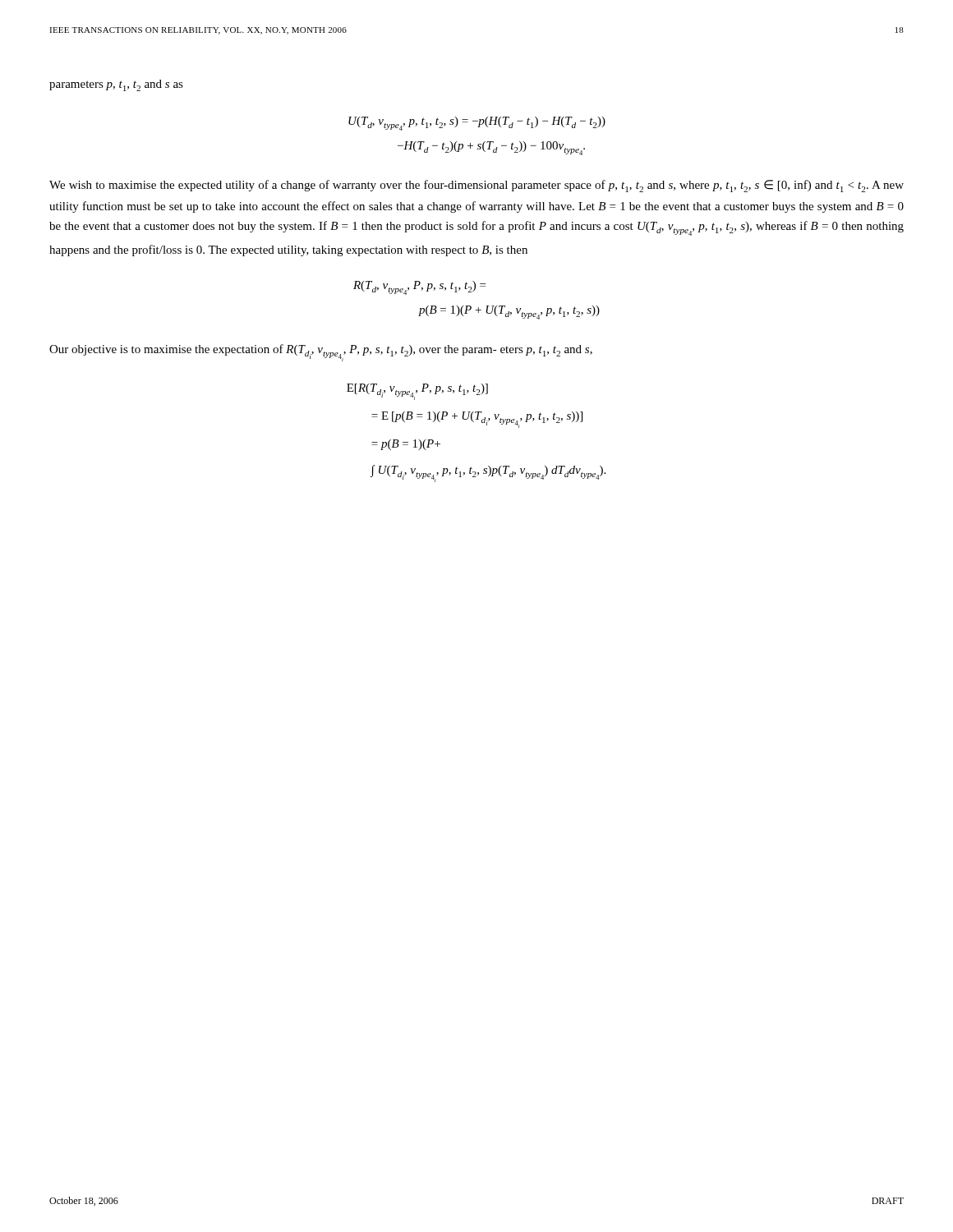Find the formula on this page that starts "U(Td, vtype4, p,"
The width and height of the screenshot is (953, 1232).
pos(476,135)
